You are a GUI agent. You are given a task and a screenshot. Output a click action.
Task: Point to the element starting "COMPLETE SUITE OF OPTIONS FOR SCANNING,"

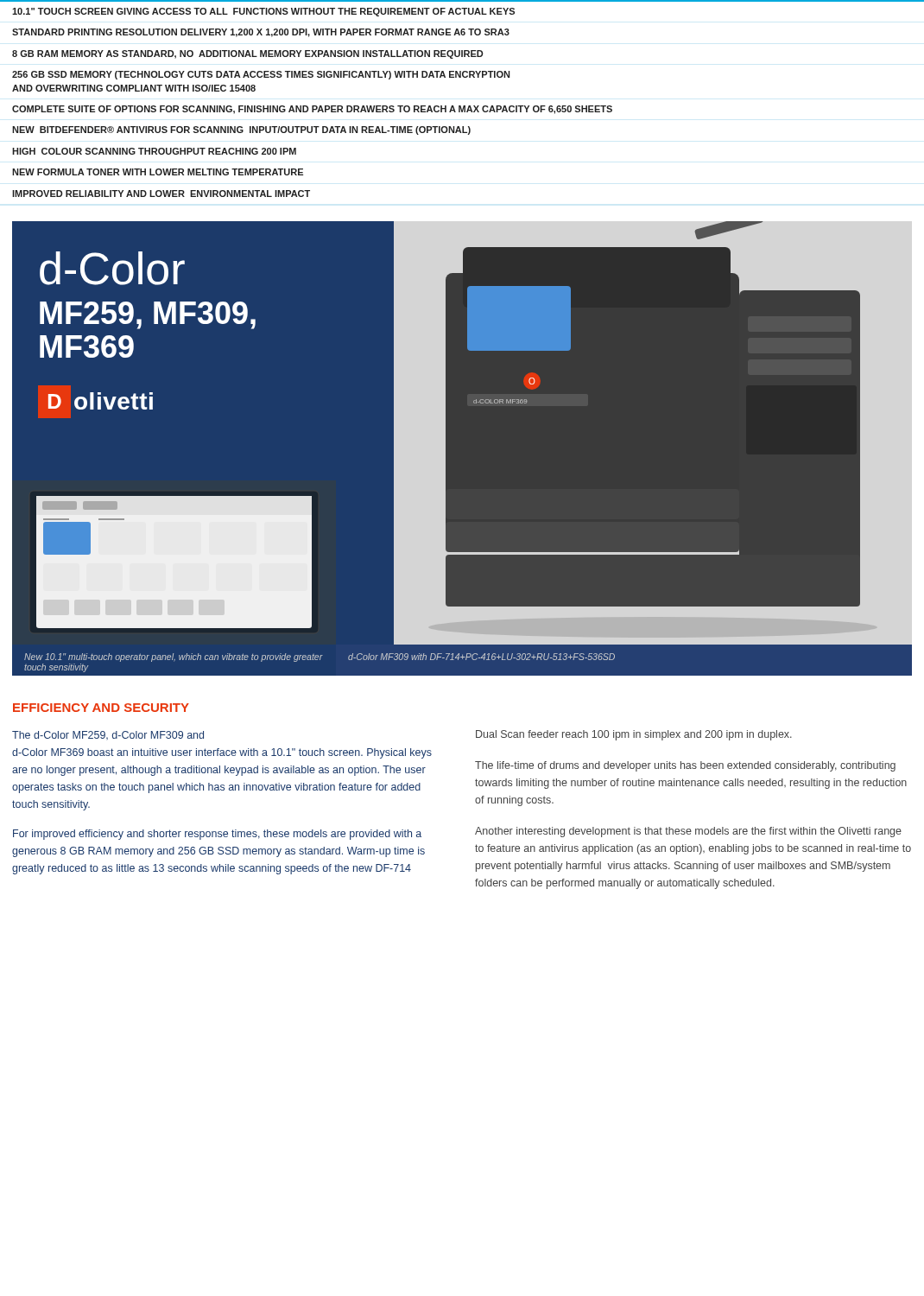(312, 109)
